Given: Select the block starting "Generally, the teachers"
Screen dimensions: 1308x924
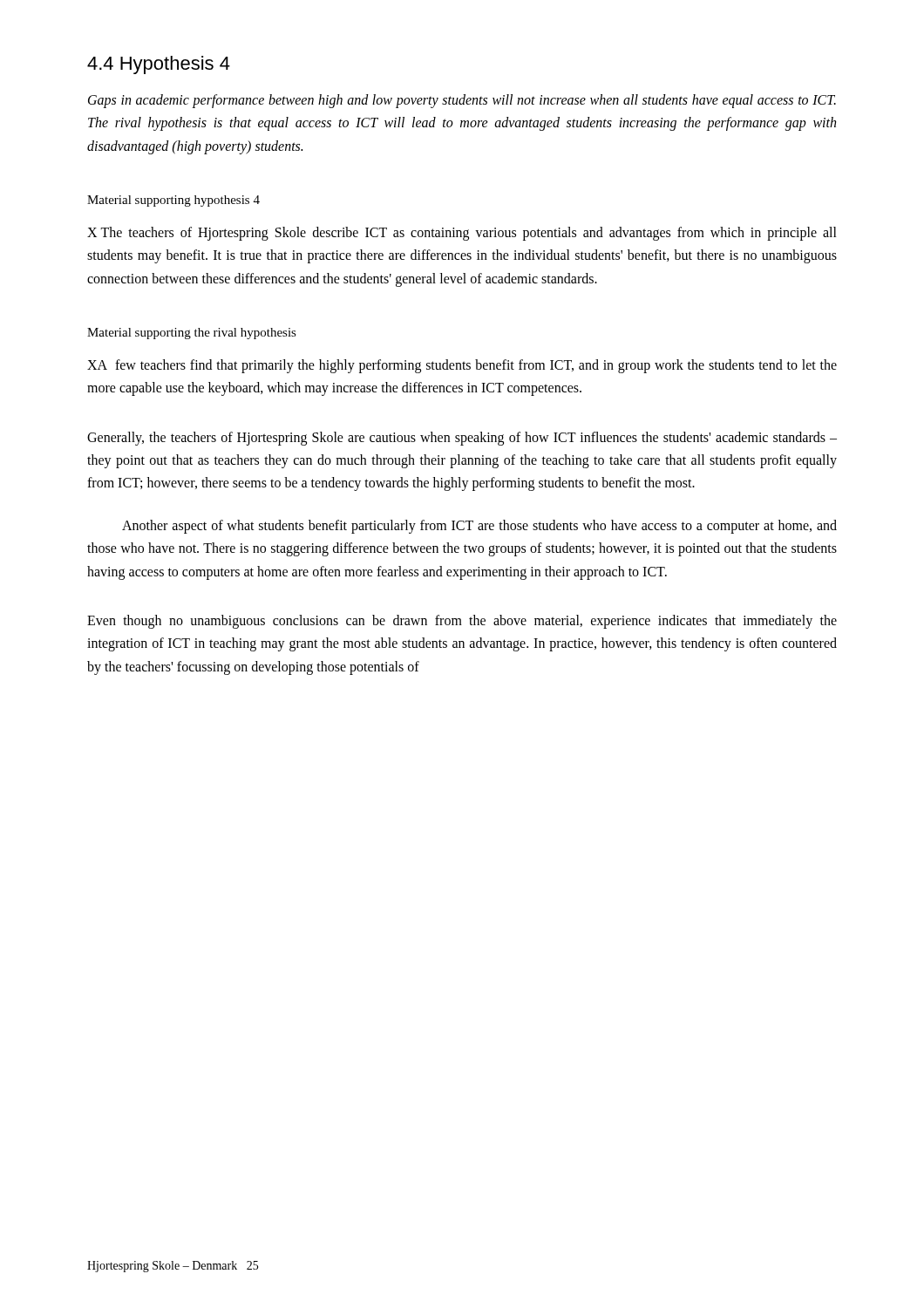Looking at the screenshot, I should pyautogui.click(x=462, y=460).
